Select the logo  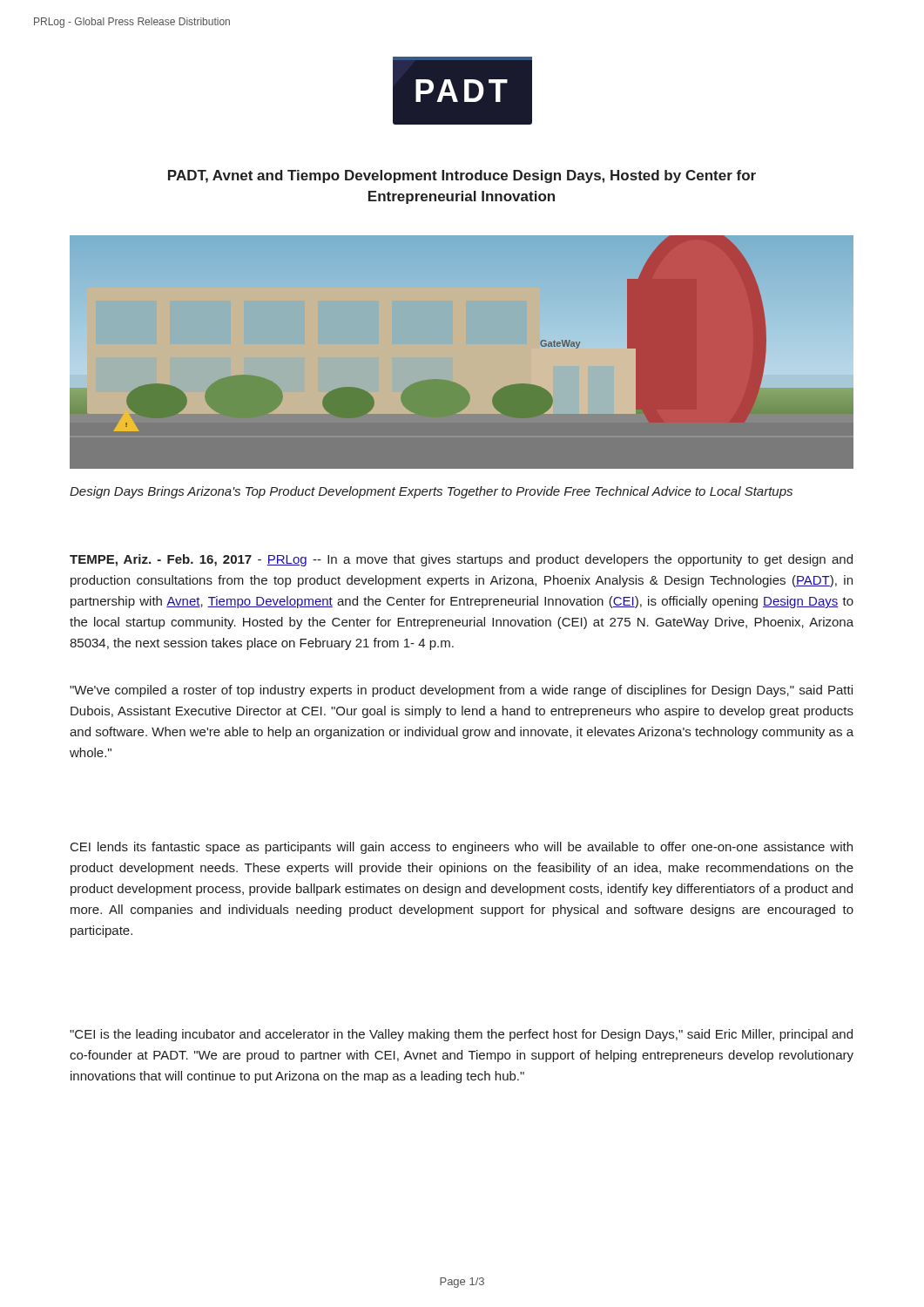click(x=462, y=93)
